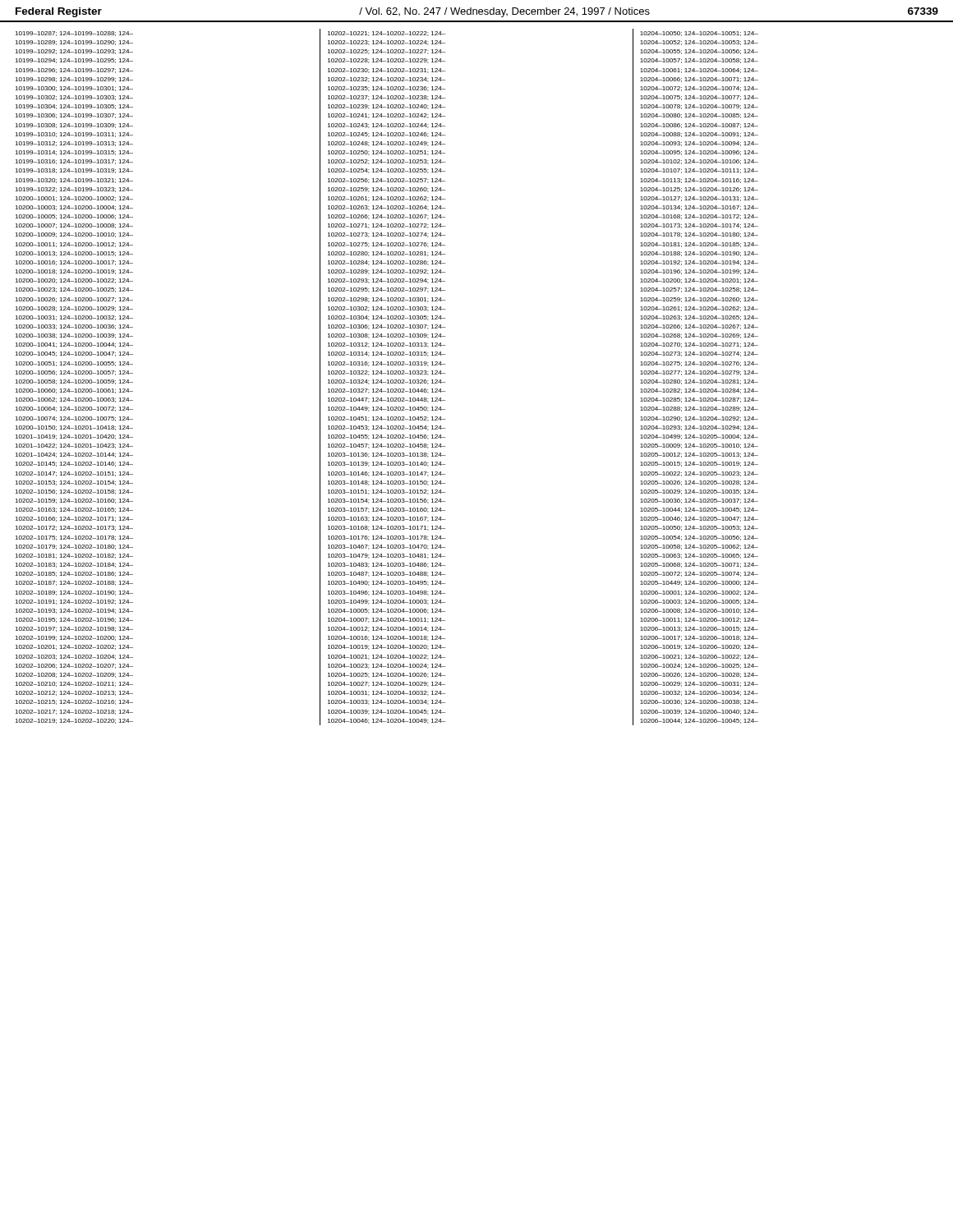
Task: Navigate to the text starting "10202–10221; 124–10202–10222; 124– 10202–10223; 124–10202–10224; 124– 10202–10225; 124–10202–10227;"
Action: (x=386, y=377)
